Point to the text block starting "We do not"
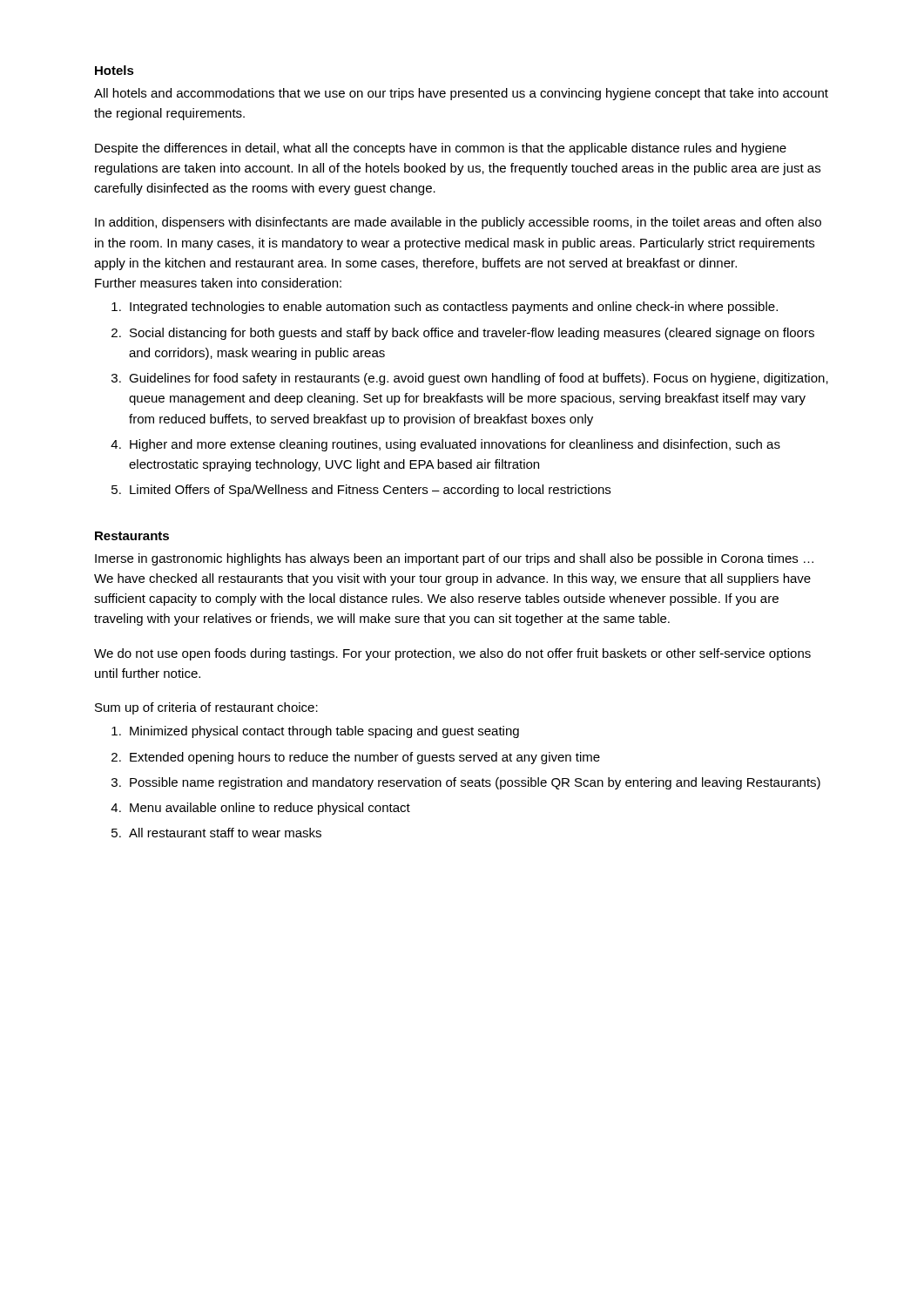This screenshot has height=1307, width=924. coord(453,663)
